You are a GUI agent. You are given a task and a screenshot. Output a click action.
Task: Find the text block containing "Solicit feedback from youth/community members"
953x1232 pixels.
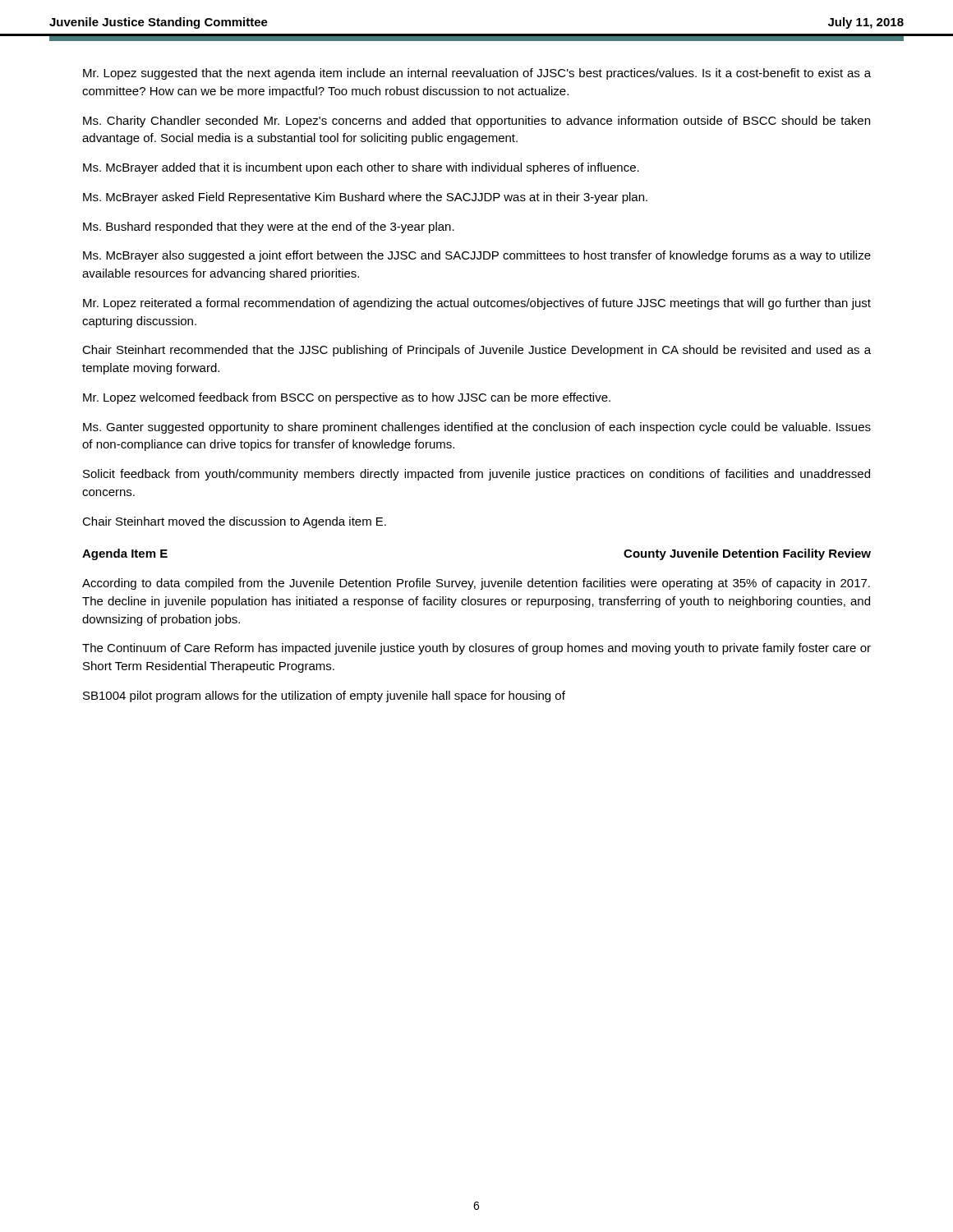[x=476, y=483]
